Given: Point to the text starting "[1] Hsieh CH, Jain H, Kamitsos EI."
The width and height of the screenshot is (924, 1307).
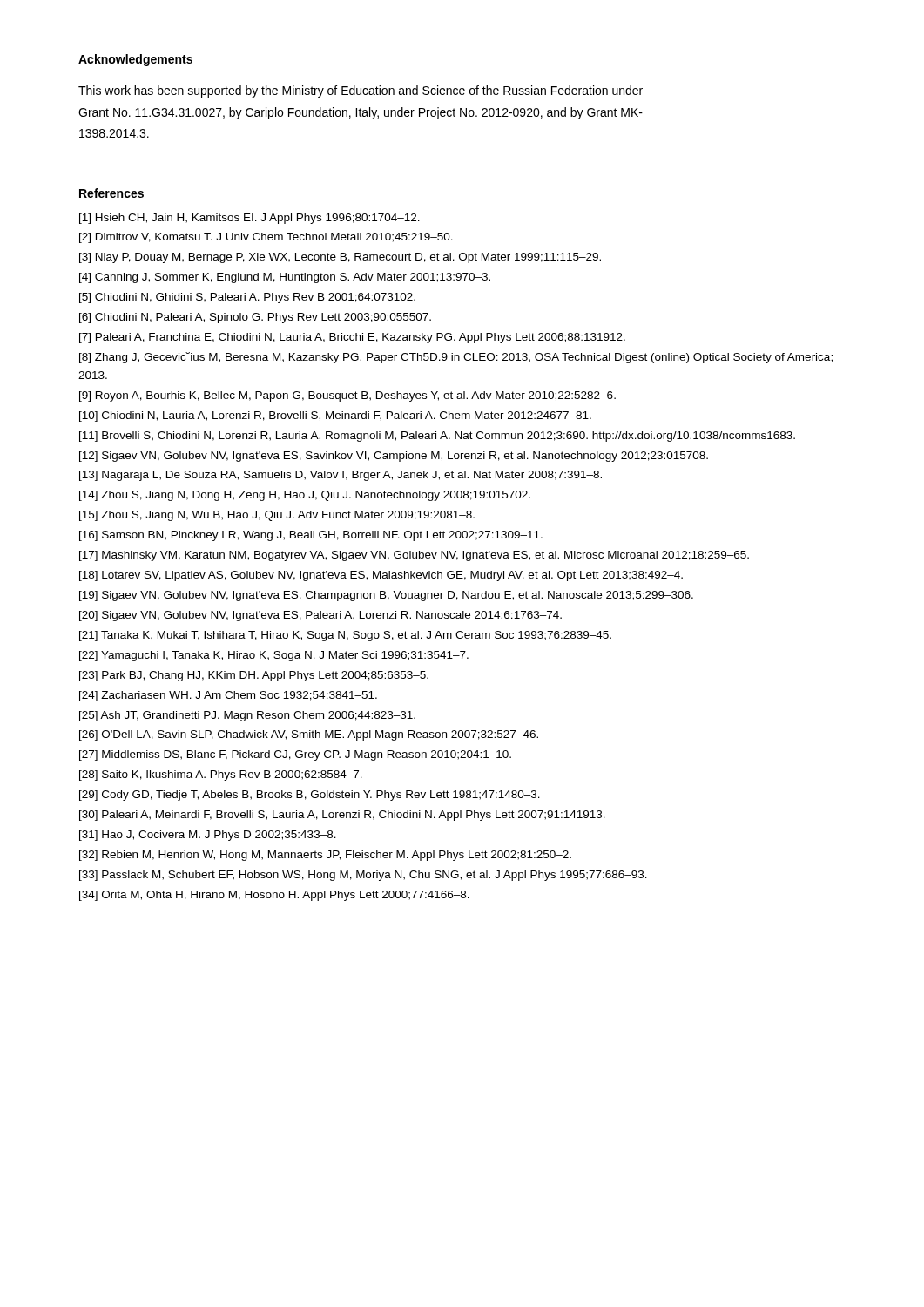Looking at the screenshot, I should tap(249, 217).
